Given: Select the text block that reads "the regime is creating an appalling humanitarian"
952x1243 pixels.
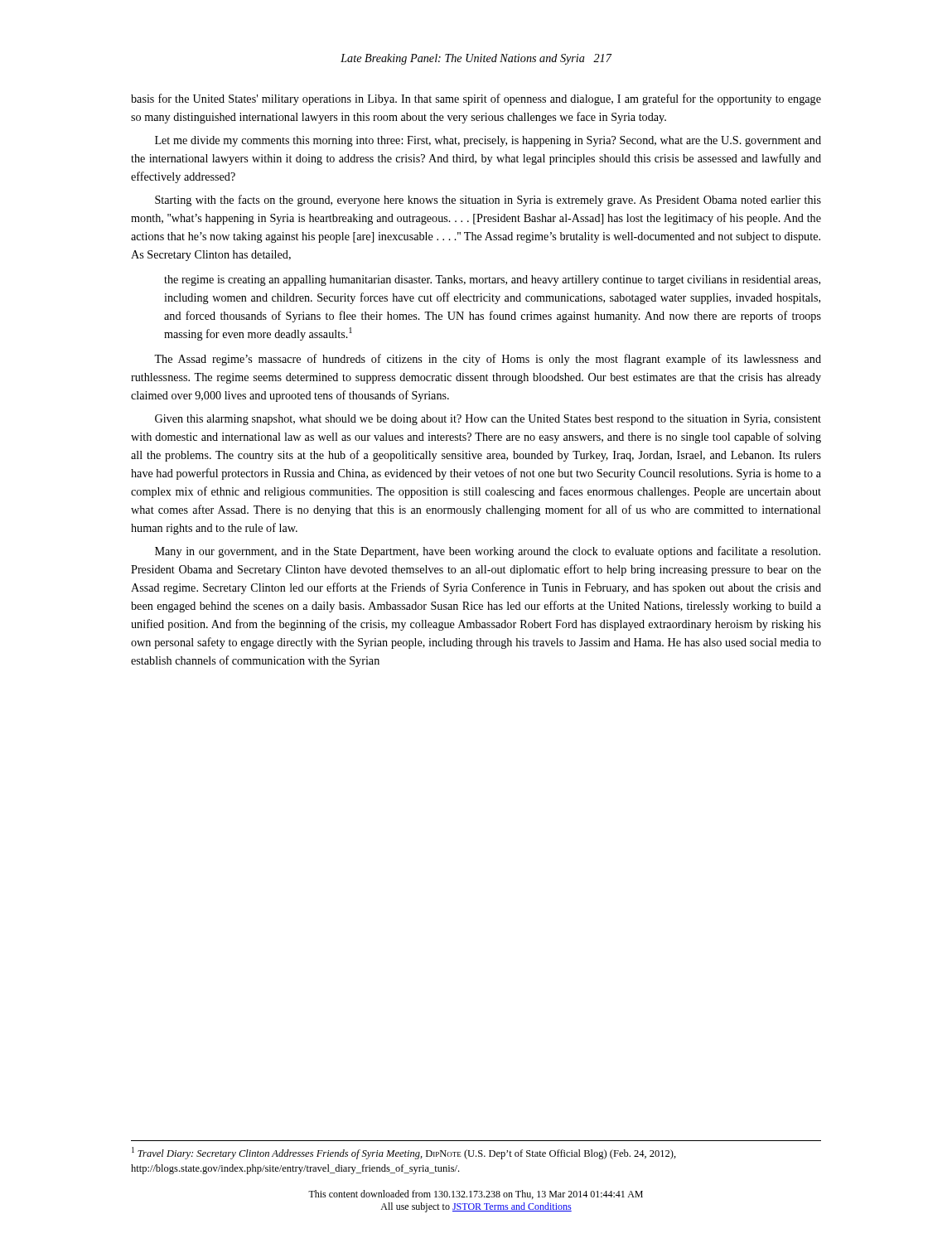Looking at the screenshot, I should (x=493, y=307).
